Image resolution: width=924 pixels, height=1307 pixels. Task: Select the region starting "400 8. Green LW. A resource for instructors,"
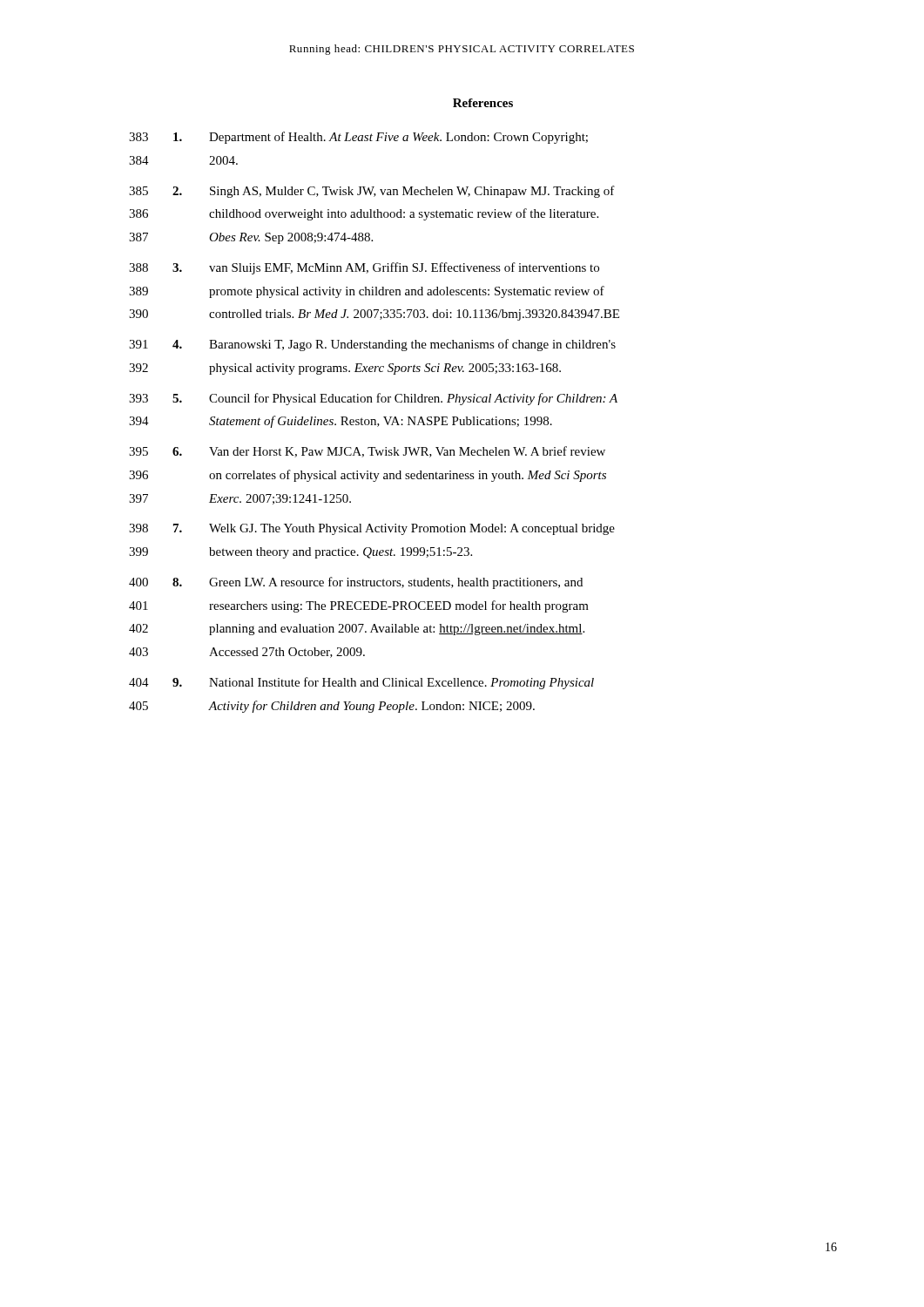[483, 582]
